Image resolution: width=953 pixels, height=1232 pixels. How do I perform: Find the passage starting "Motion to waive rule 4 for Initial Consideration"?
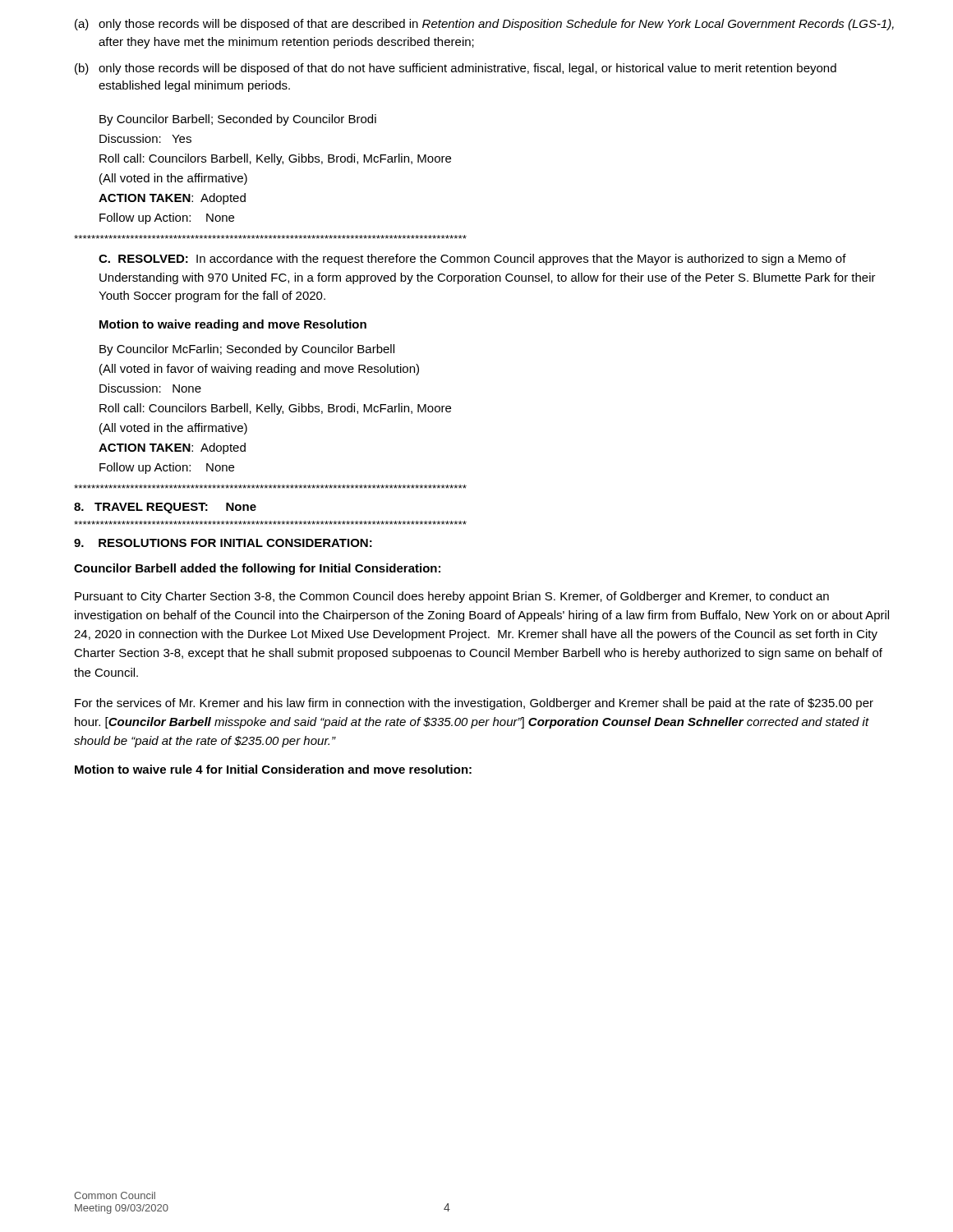coord(273,769)
